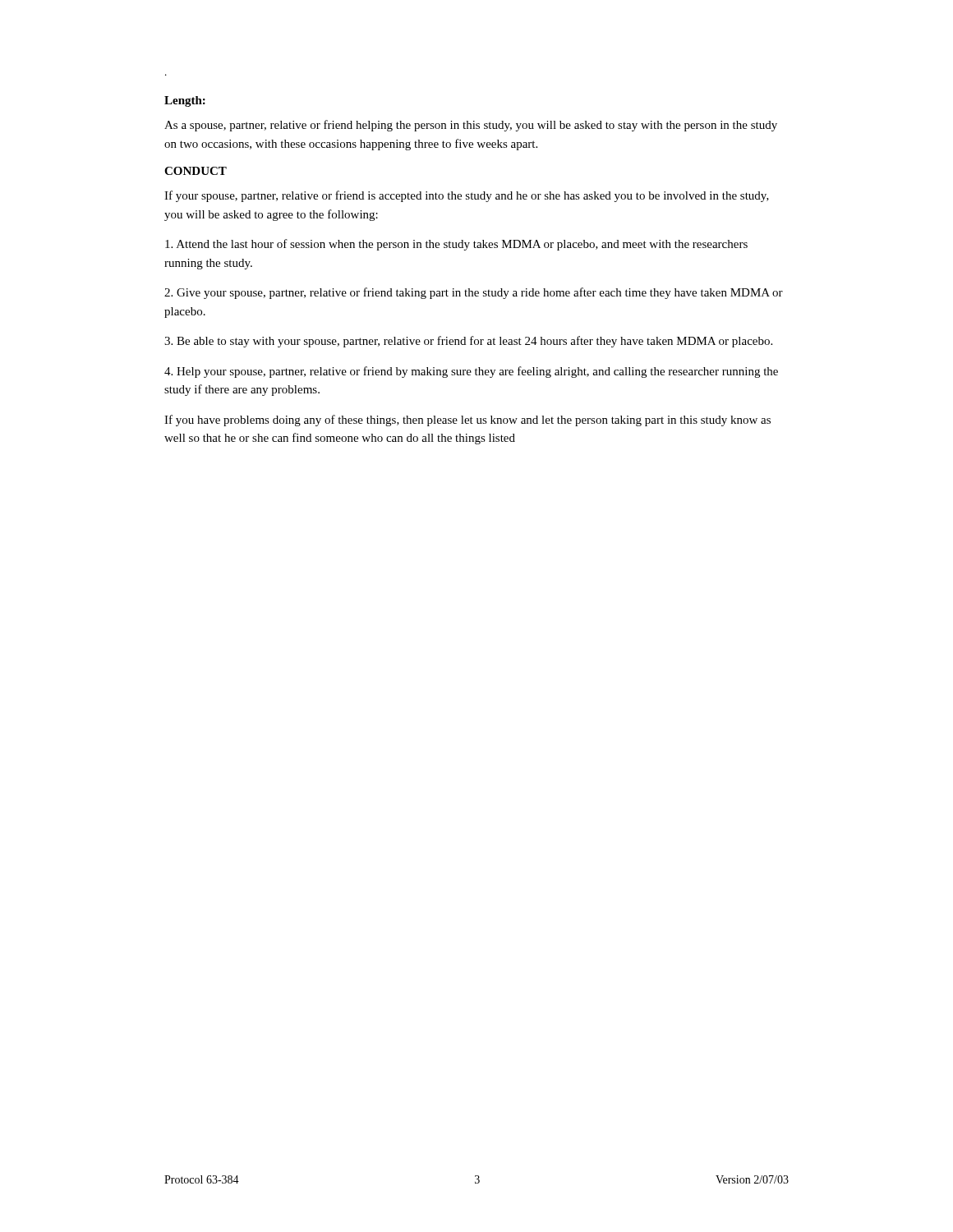Select the region starting "If your spouse, partner,"
This screenshot has height=1232, width=953.
tap(467, 205)
